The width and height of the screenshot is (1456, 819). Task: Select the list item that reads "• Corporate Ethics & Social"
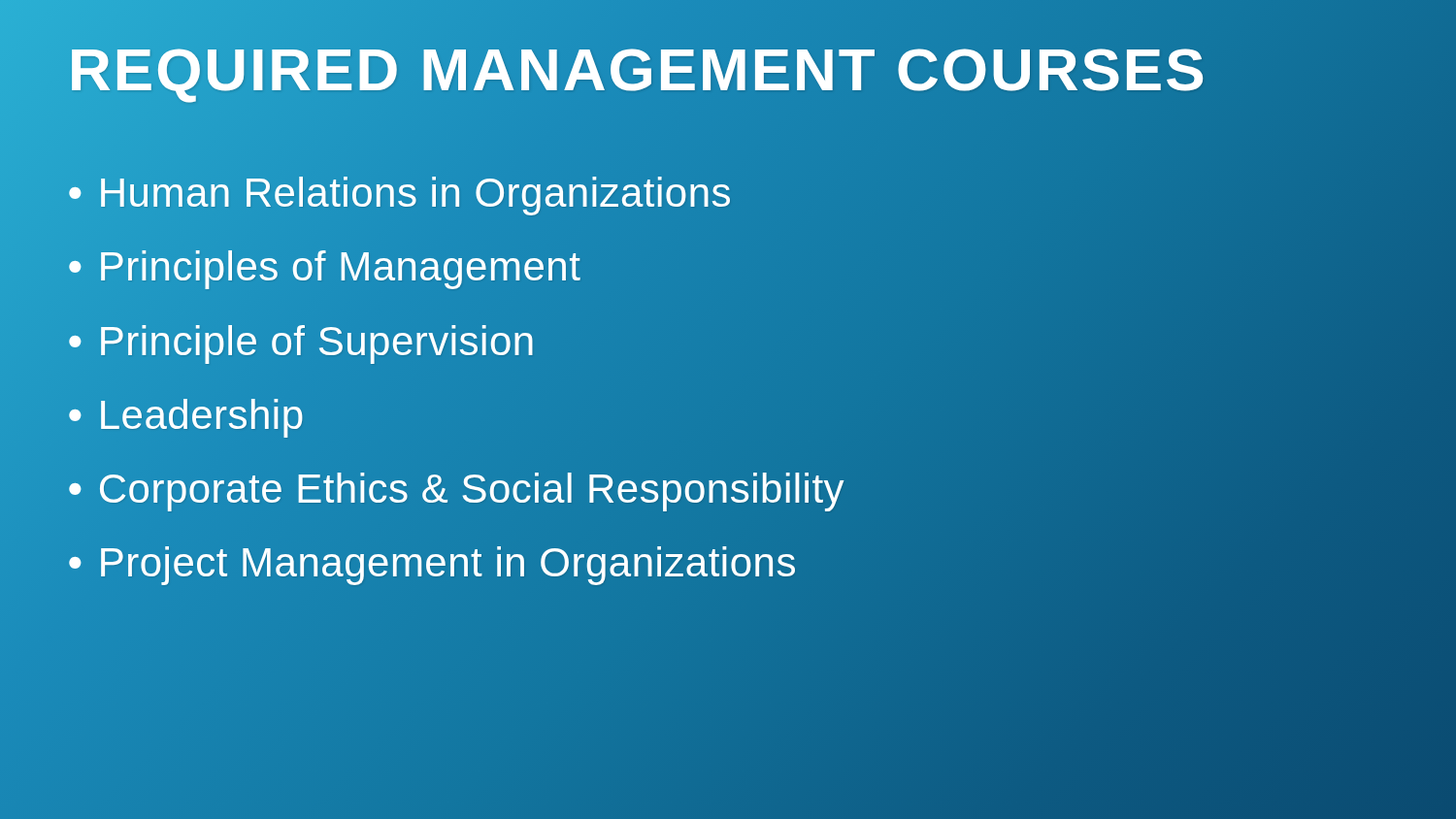pyautogui.click(x=456, y=489)
